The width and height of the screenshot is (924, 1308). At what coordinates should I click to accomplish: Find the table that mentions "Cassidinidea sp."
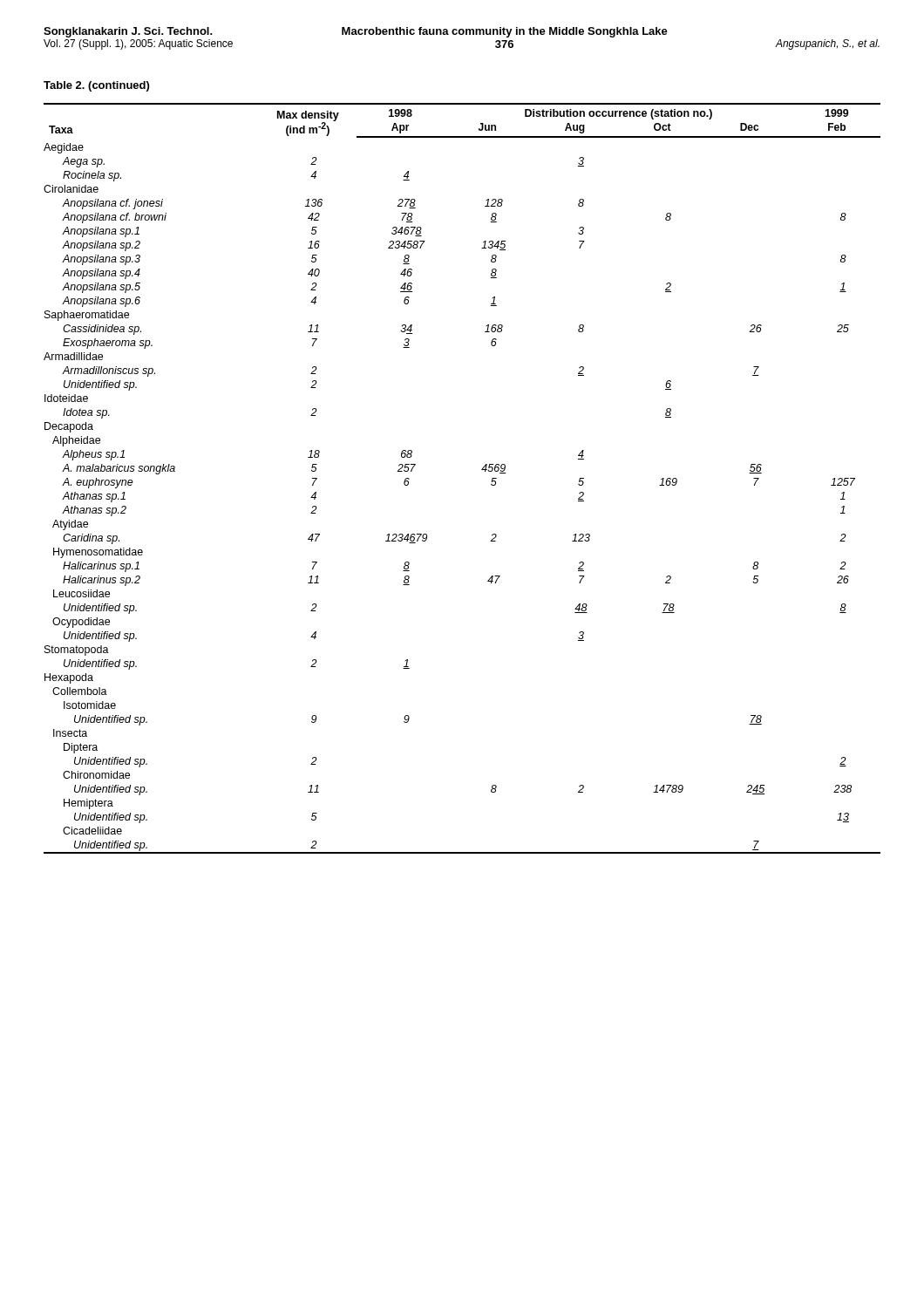462,478
